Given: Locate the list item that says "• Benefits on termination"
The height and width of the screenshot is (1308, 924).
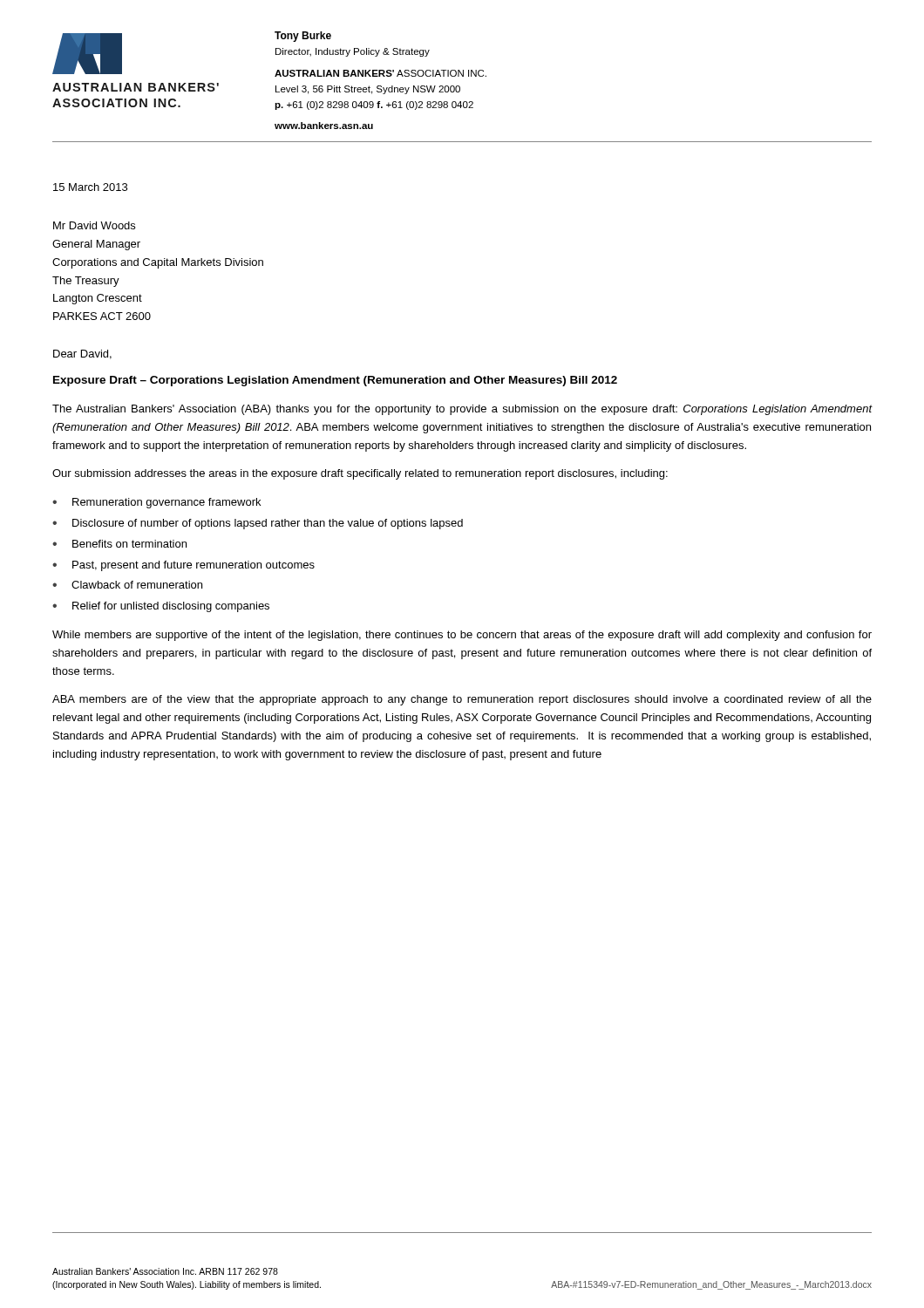Looking at the screenshot, I should (x=119, y=544).
